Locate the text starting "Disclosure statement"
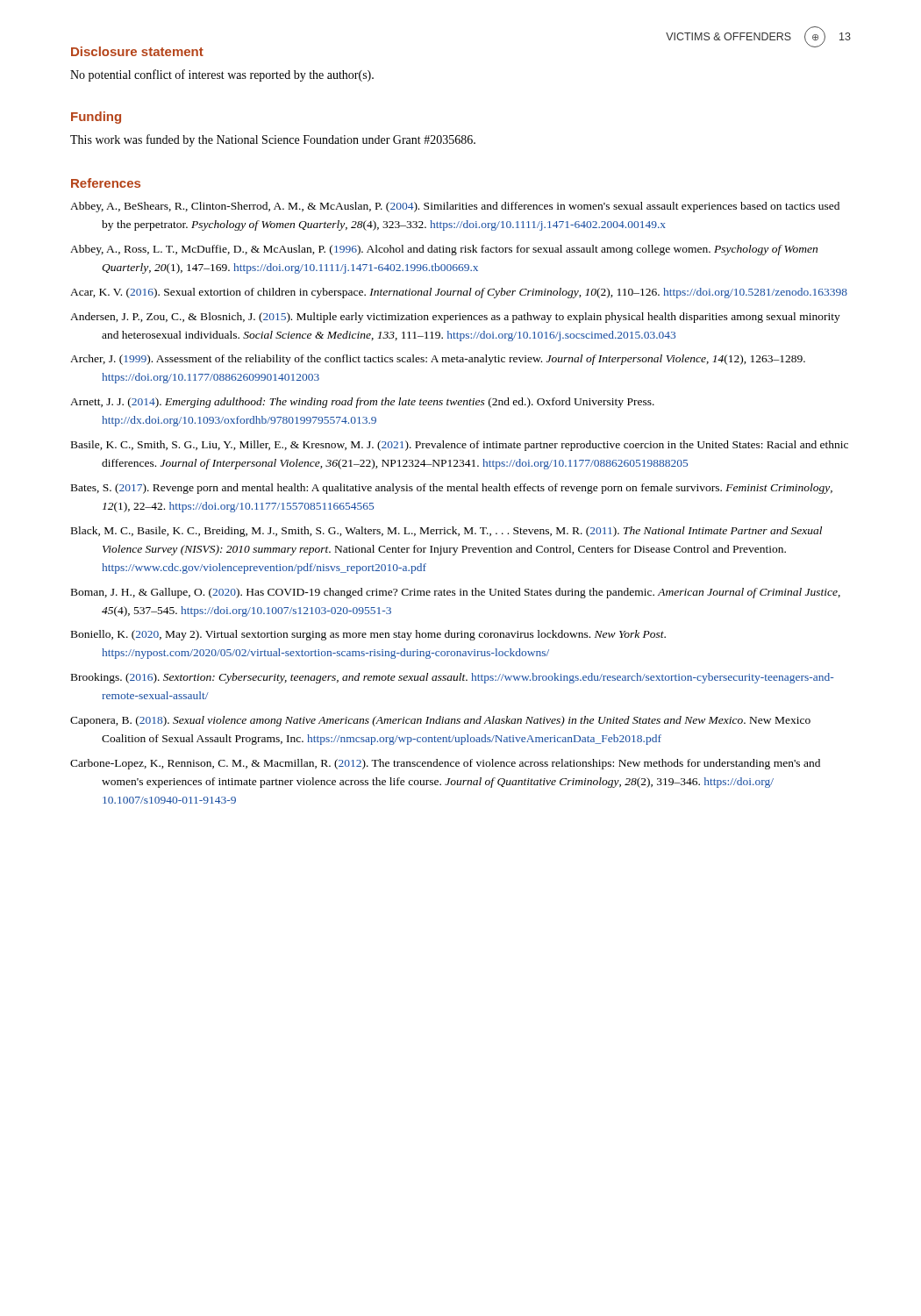Viewport: 921px width, 1316px height. pos(137,51)
